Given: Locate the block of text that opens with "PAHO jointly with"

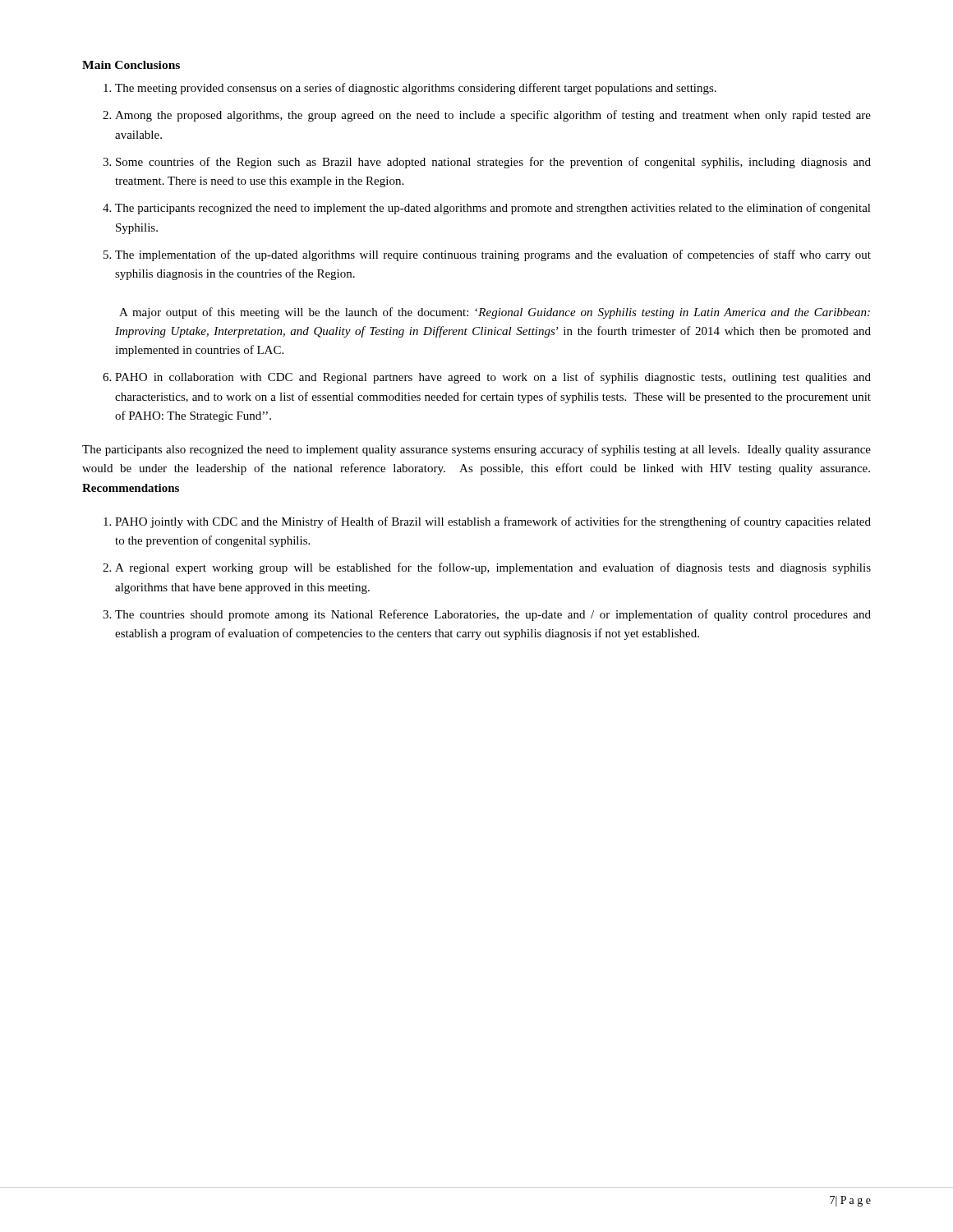Looking at the screenshot, I should (x=493, y=531).
